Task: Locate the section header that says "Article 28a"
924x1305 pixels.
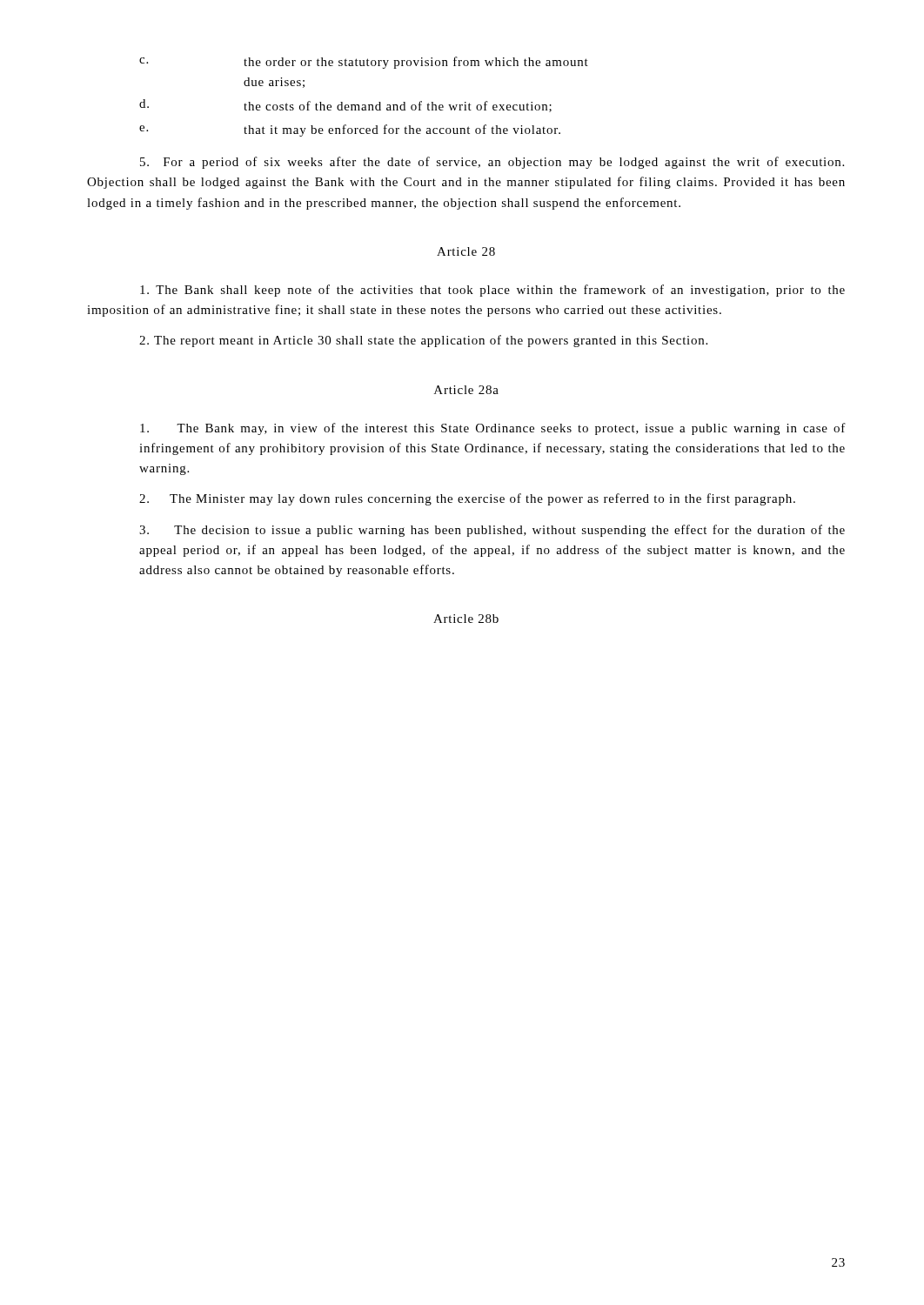Action: (x=466, y=389)
